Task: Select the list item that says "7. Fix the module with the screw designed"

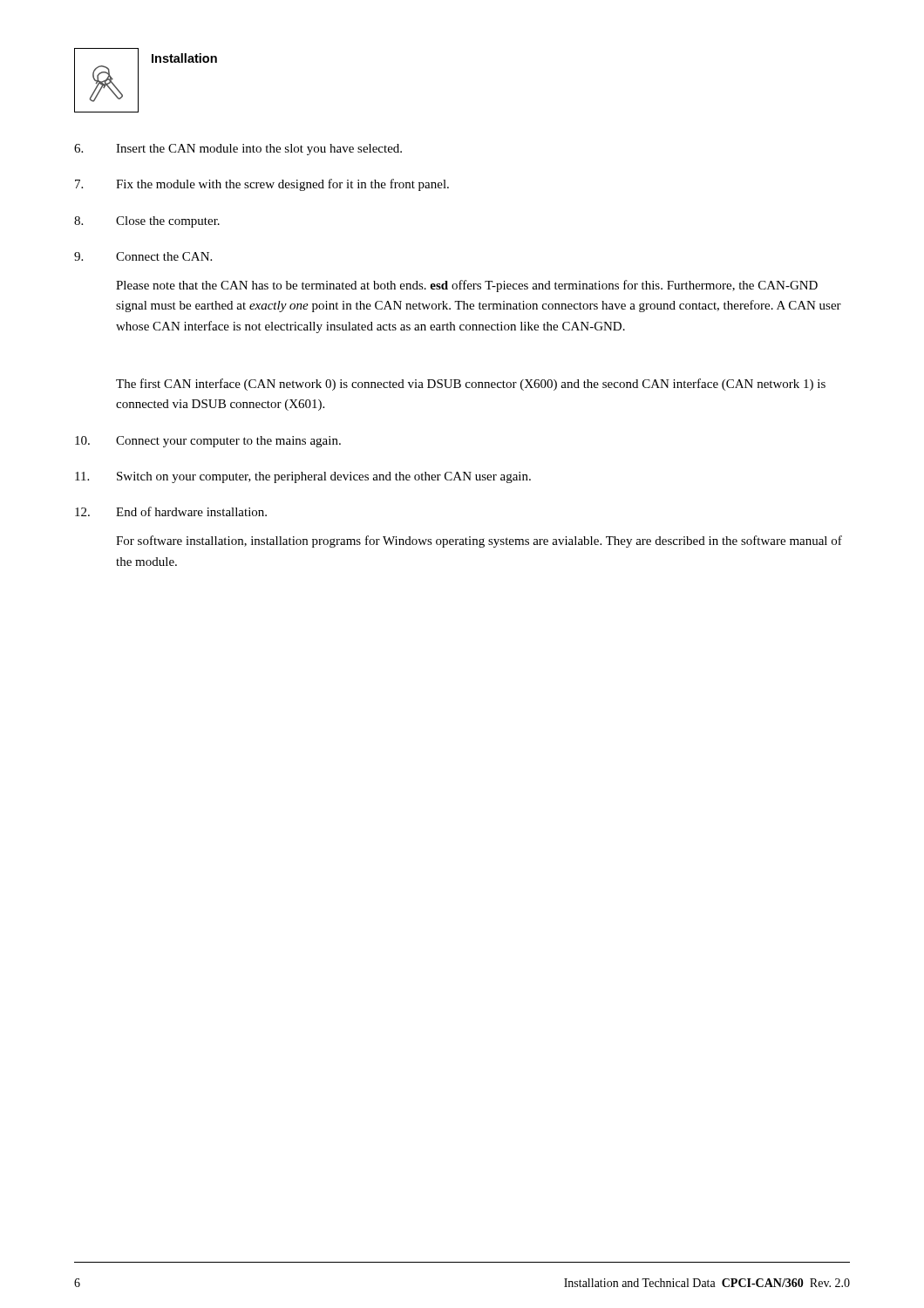Action: point(262,185)
